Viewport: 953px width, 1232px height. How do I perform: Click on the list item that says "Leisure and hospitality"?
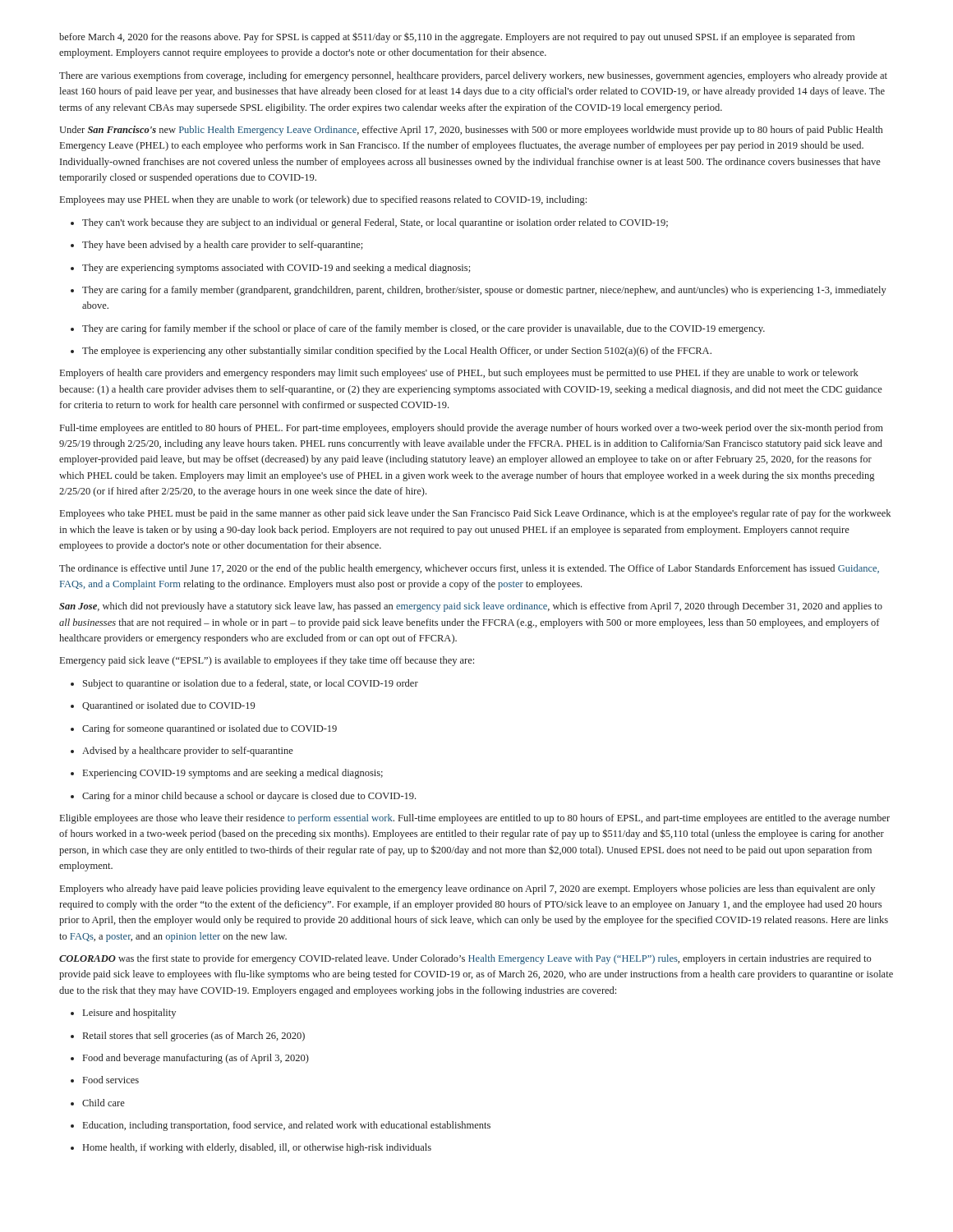click(x=123, y=1014)
